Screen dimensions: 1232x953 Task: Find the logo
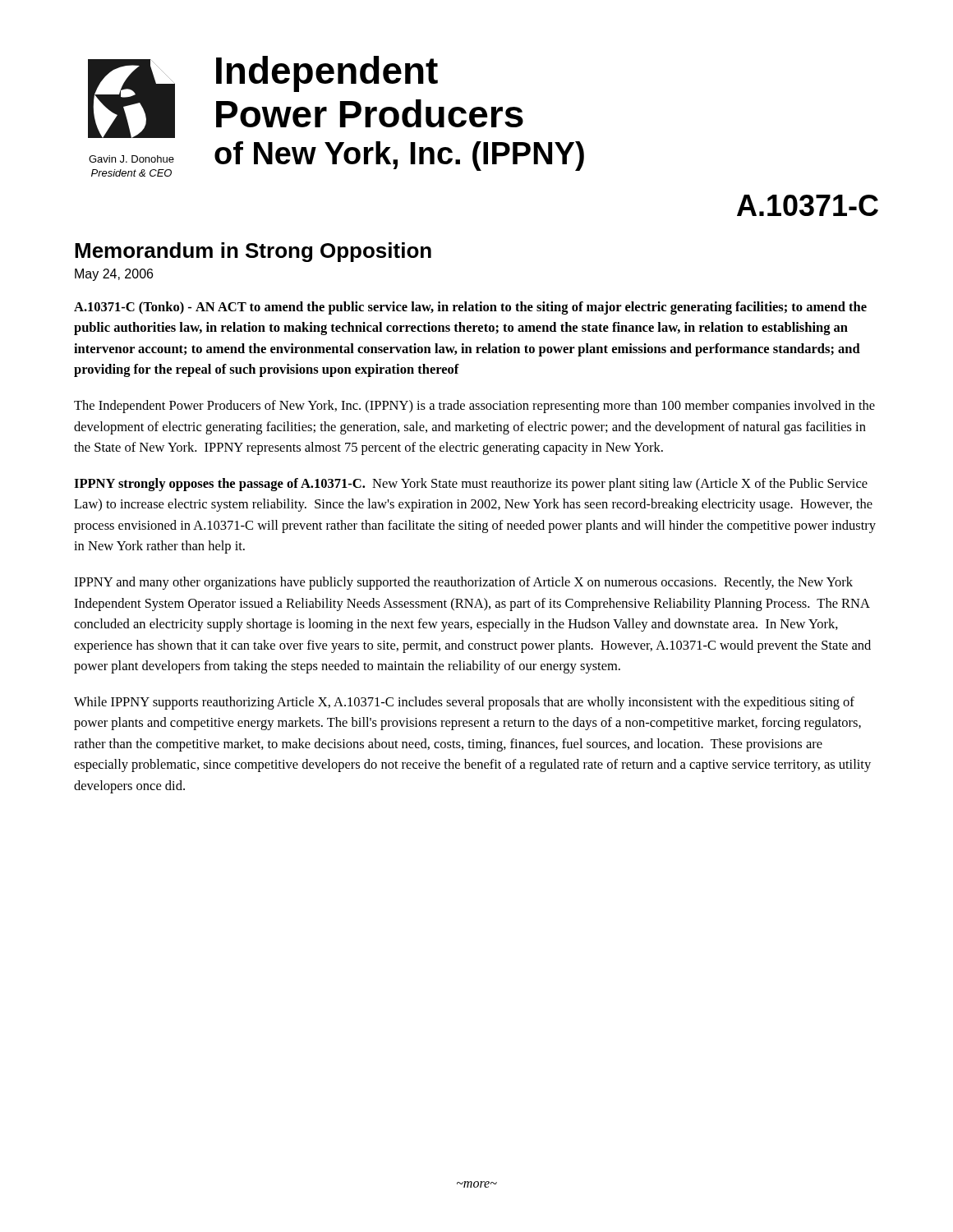(x=131, y=115)
